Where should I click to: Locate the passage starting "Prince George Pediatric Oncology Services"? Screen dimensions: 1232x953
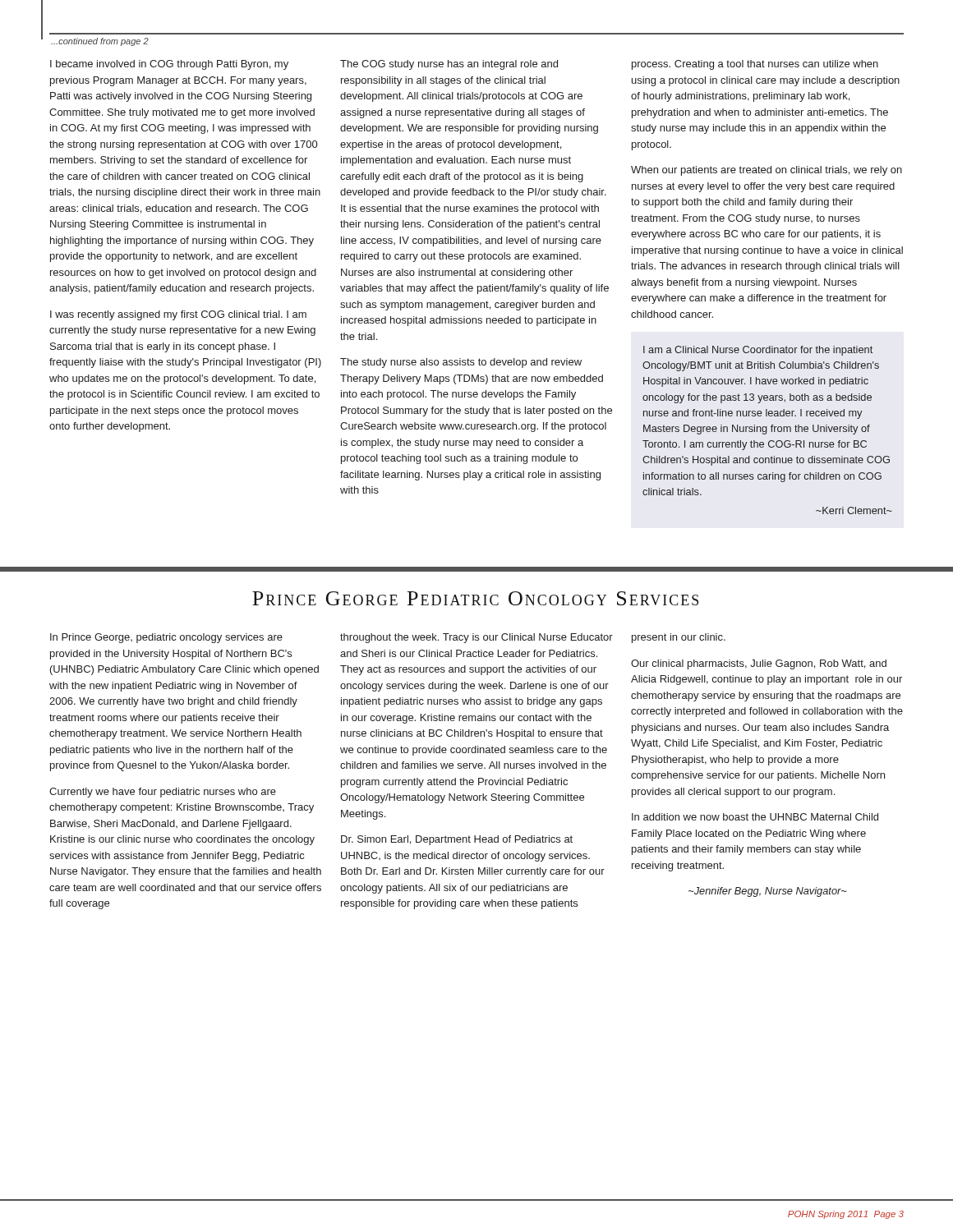[x=476, y=598]
